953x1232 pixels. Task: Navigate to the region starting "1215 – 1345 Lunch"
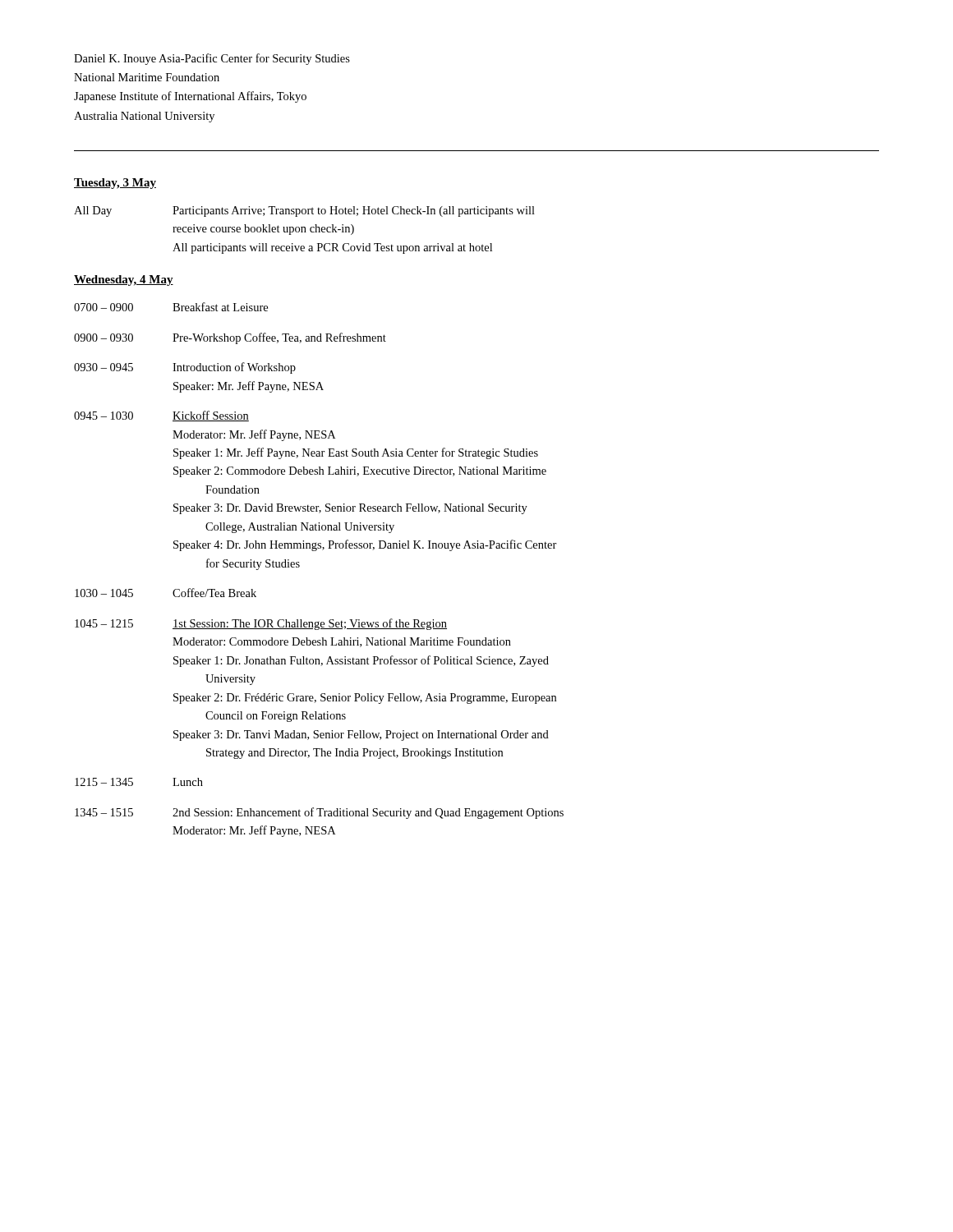coord(95,781)
